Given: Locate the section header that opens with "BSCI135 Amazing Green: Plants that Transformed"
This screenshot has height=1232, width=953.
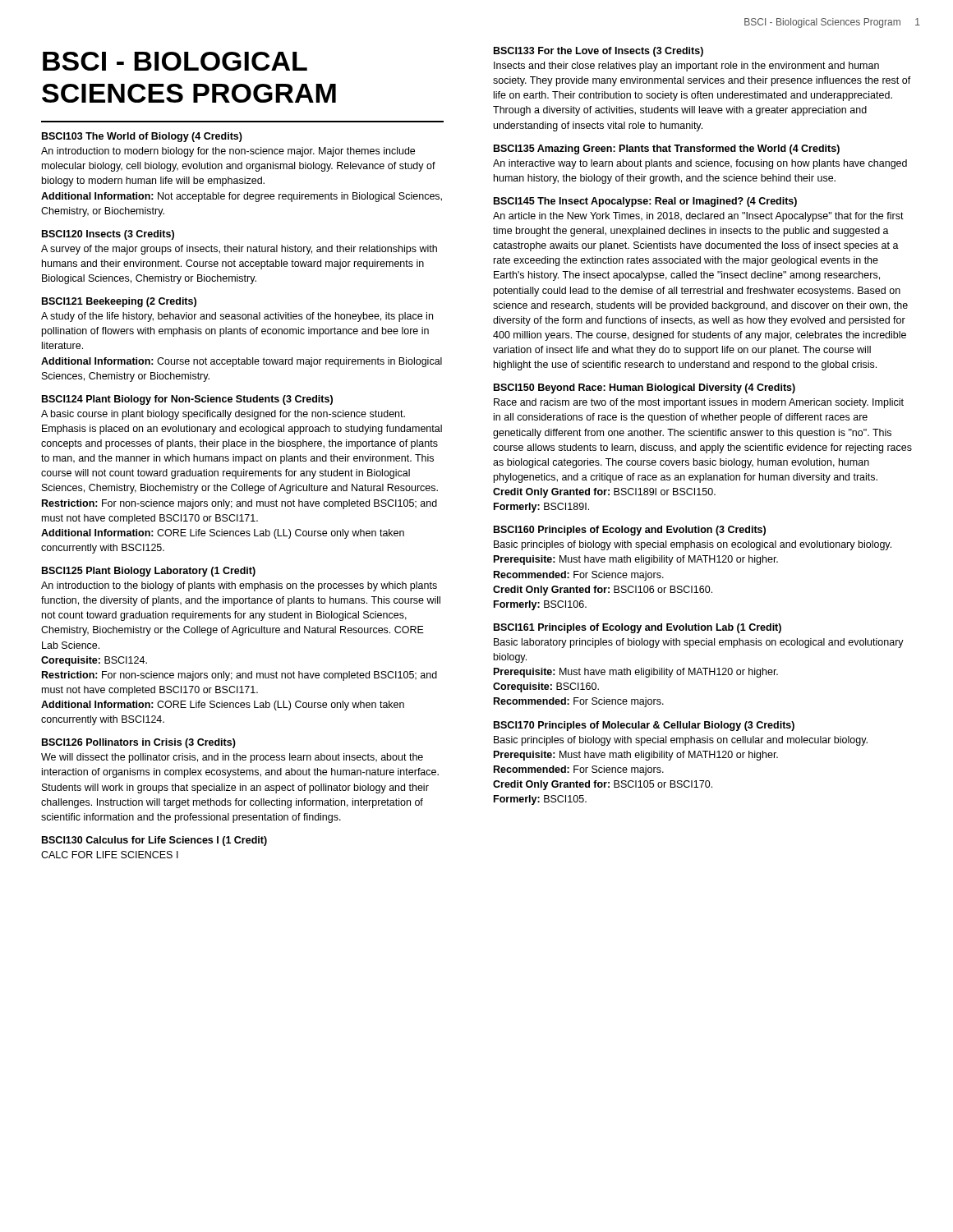Looking at the screenshot, I should [x=702, y=164].
